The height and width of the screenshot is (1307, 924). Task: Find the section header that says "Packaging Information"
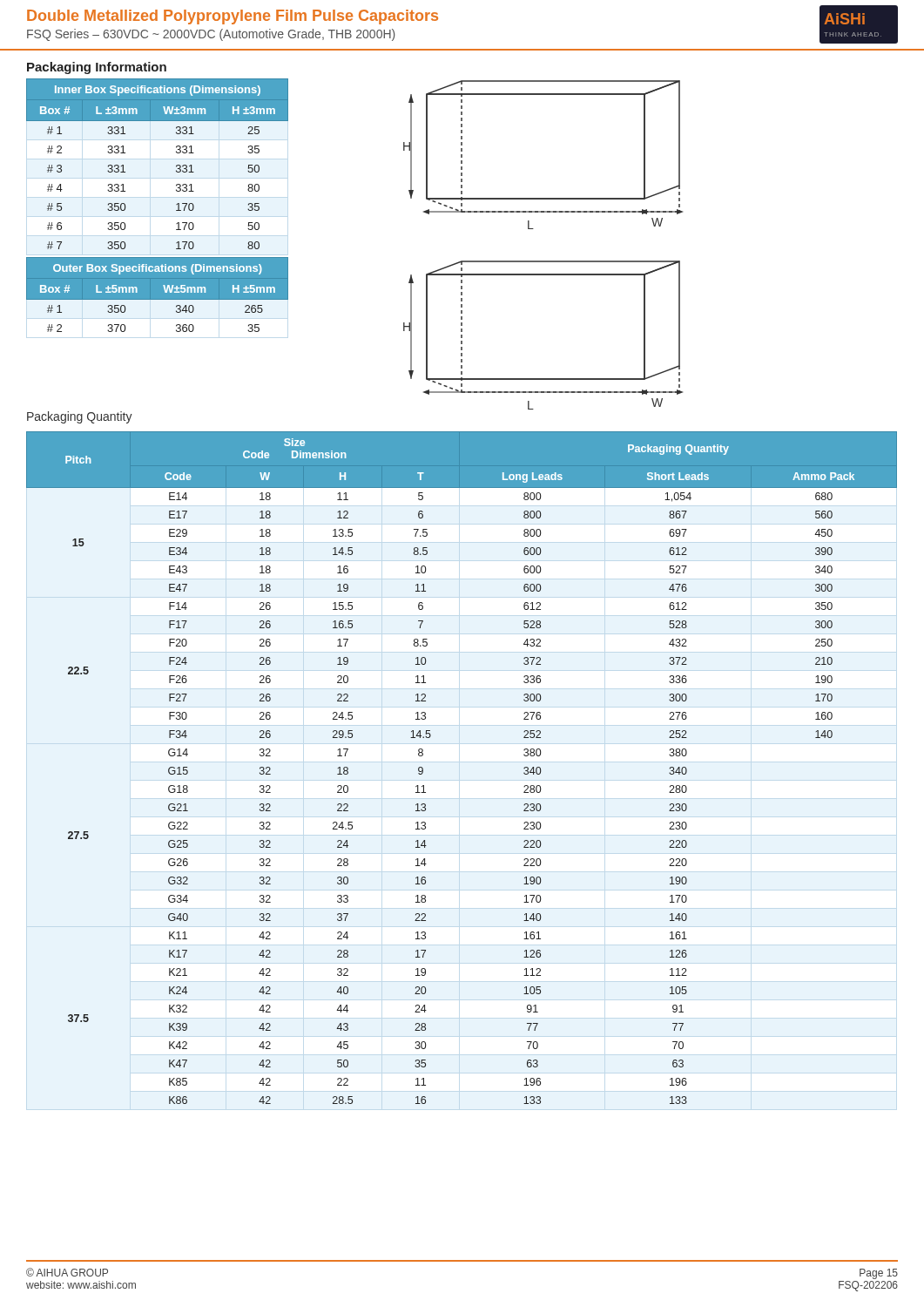tap(97, 67)
